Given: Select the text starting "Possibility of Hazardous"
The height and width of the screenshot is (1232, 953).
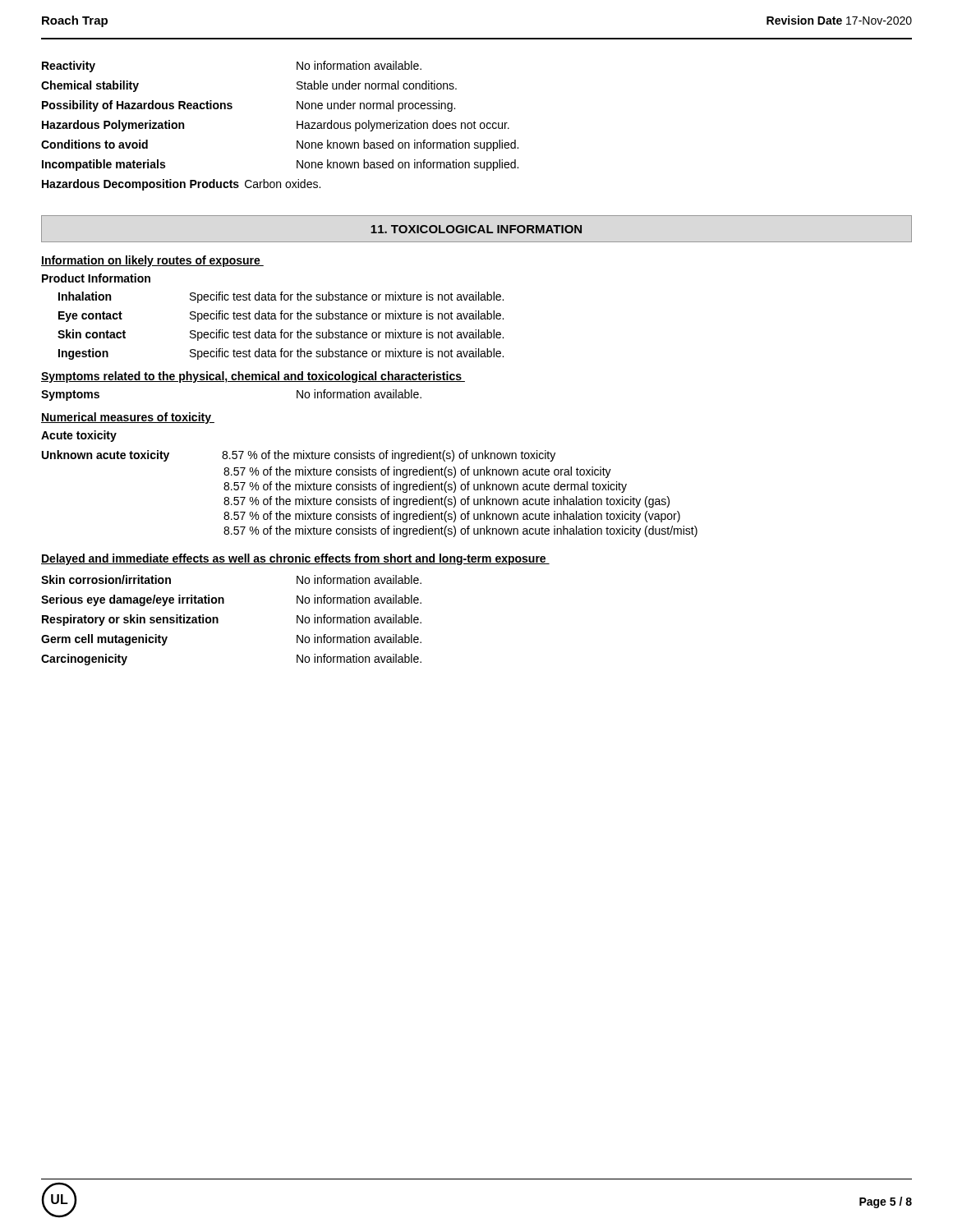Looking at the screenshot, I should pos(135,105).
